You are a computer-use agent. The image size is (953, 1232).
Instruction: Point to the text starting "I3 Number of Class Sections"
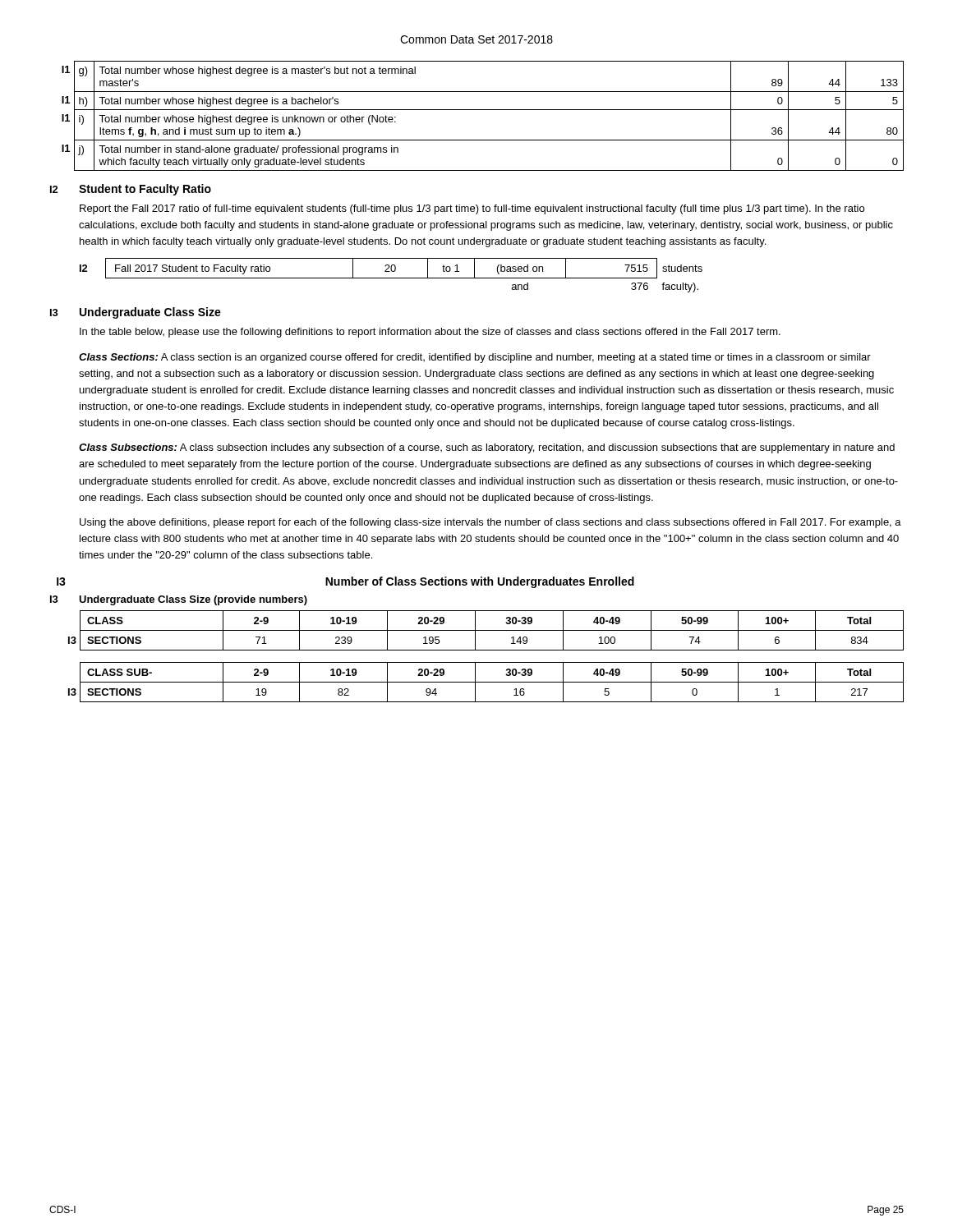(476, 582)
